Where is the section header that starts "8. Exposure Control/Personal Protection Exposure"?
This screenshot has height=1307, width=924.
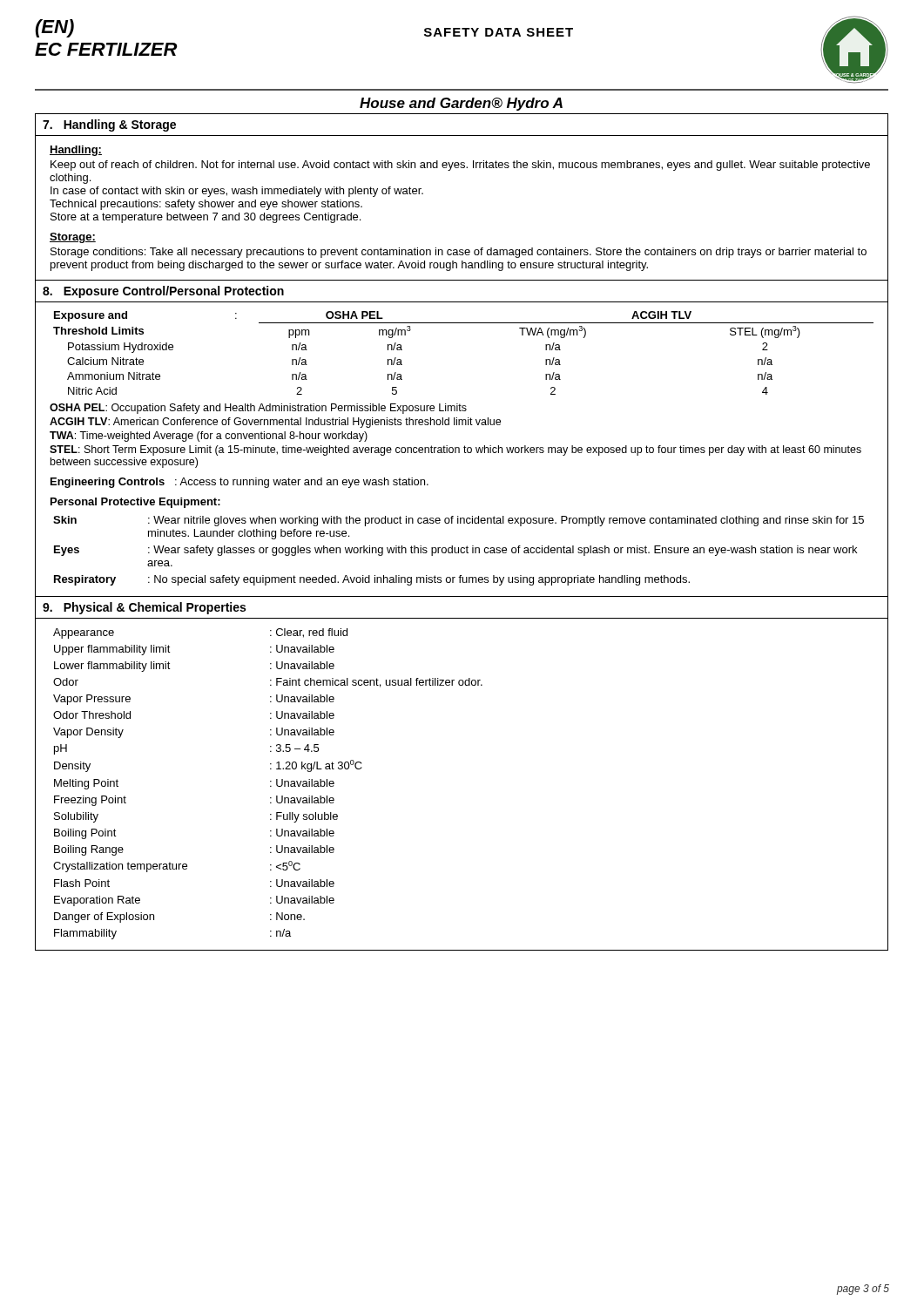[x=462, y=438]
